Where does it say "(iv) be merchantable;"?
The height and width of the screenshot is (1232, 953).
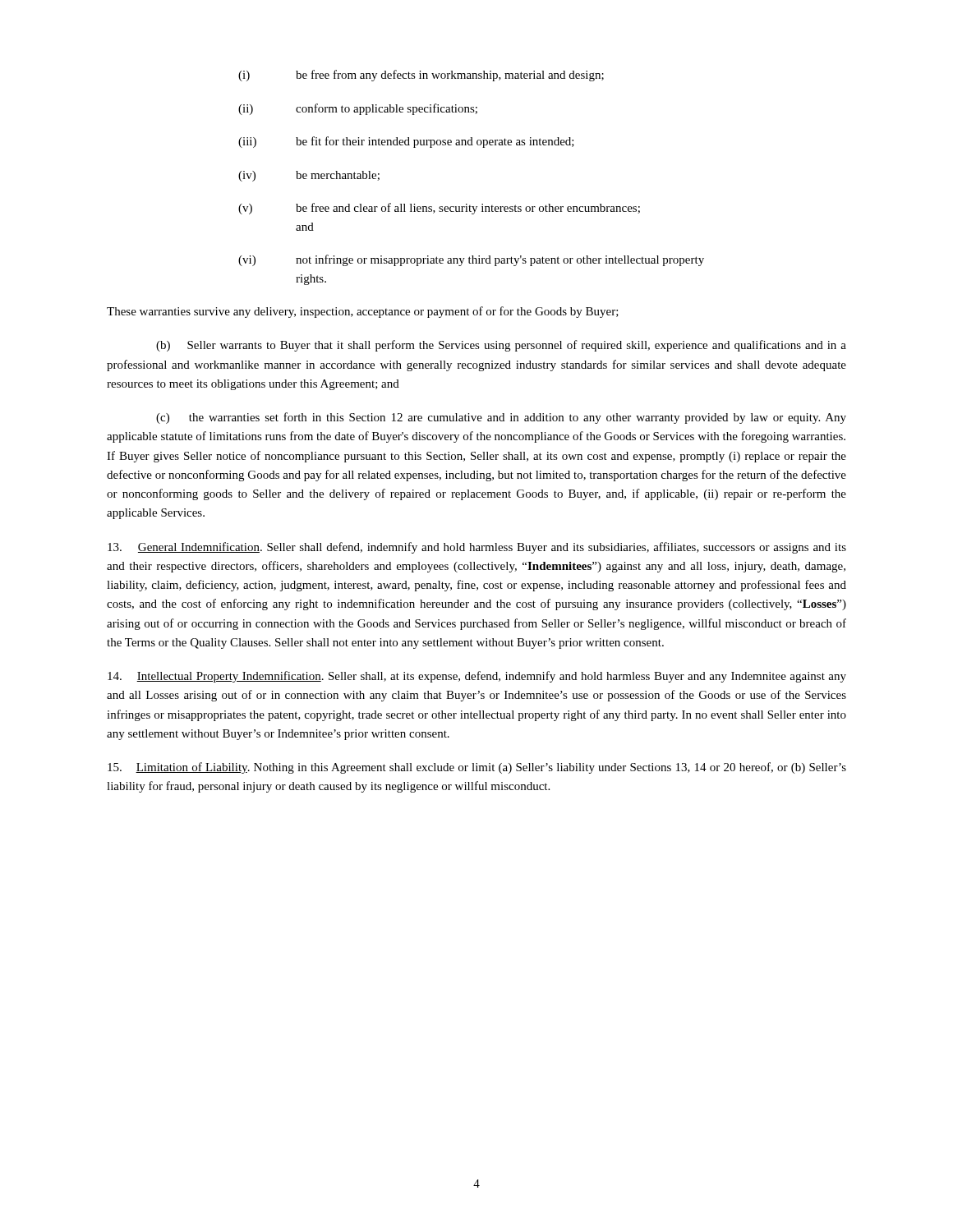(309, 176)
